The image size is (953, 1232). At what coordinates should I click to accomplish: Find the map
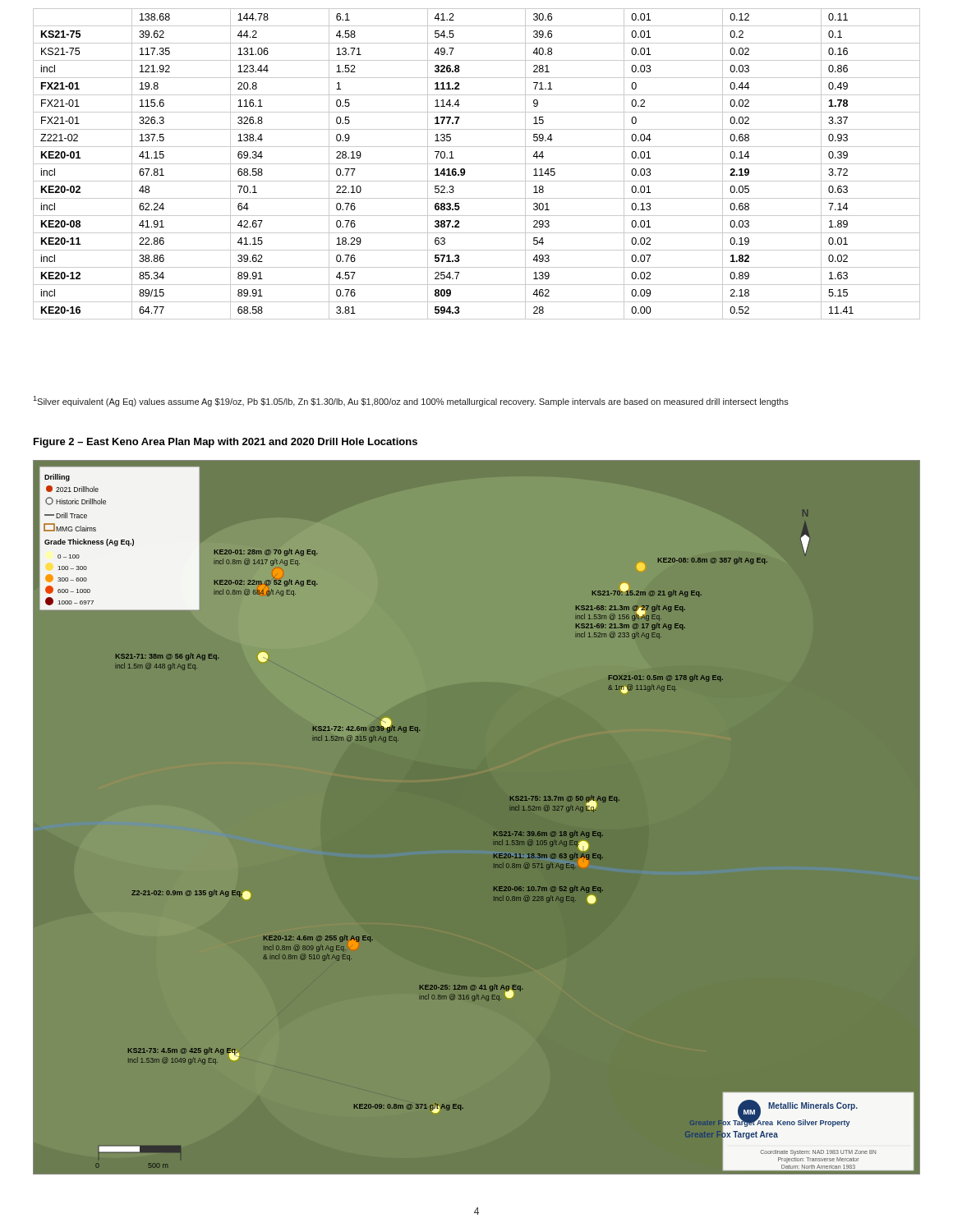click(x=476, y=817)
